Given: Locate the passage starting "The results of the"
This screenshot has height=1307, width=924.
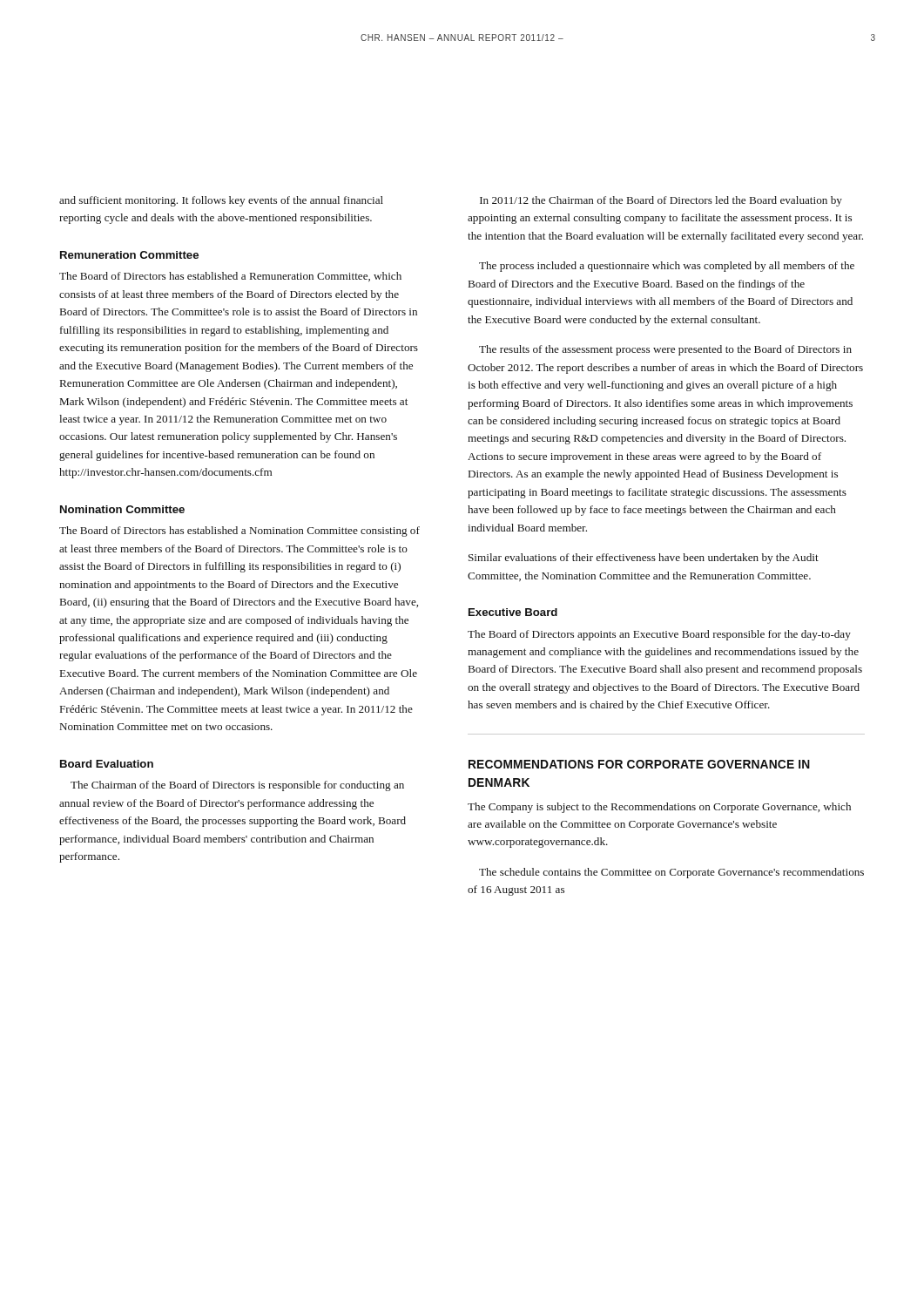Looking at the screenshot, I should [665, 438].
